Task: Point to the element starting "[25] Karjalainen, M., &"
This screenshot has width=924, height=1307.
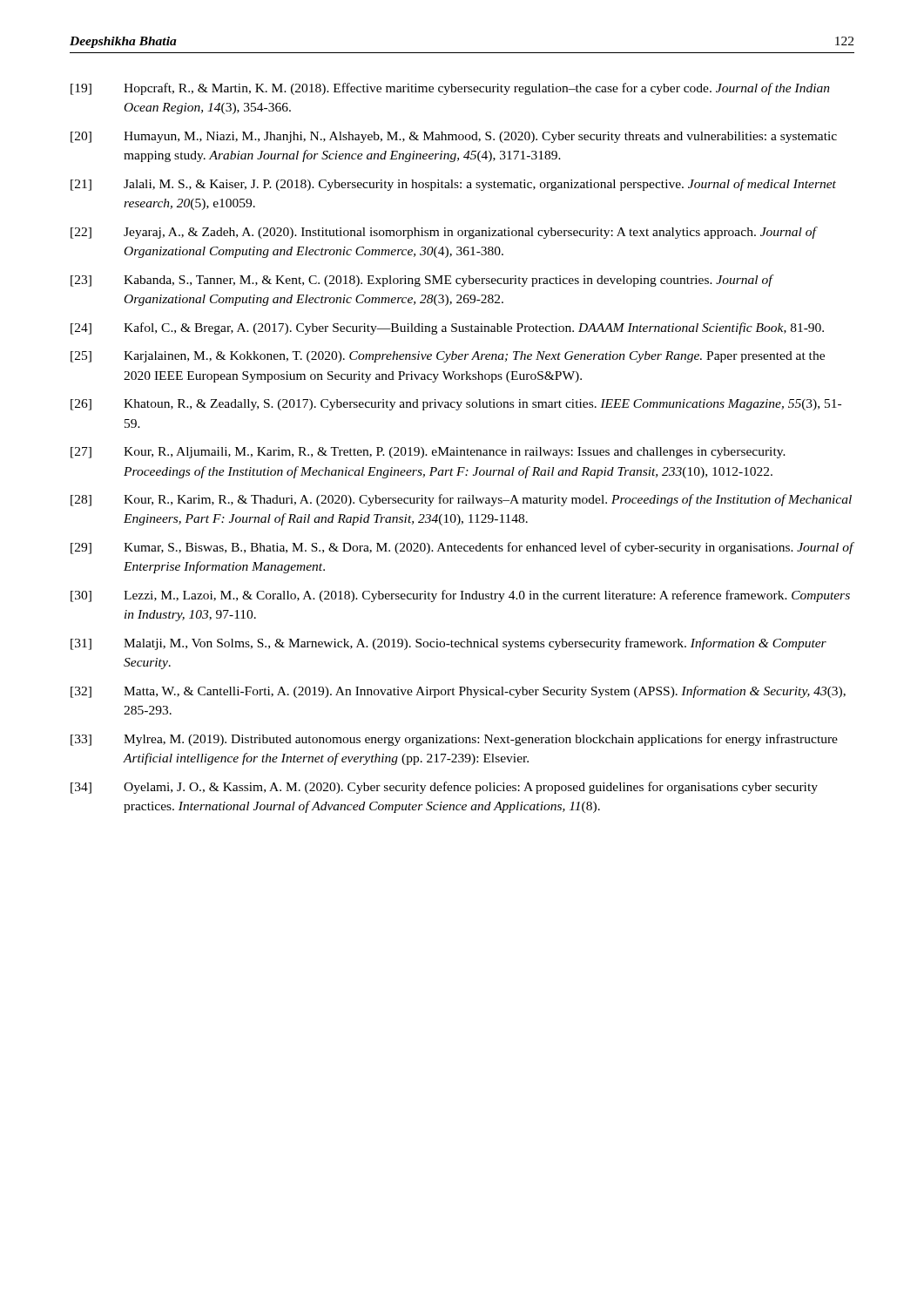Action: click(462, 366)
